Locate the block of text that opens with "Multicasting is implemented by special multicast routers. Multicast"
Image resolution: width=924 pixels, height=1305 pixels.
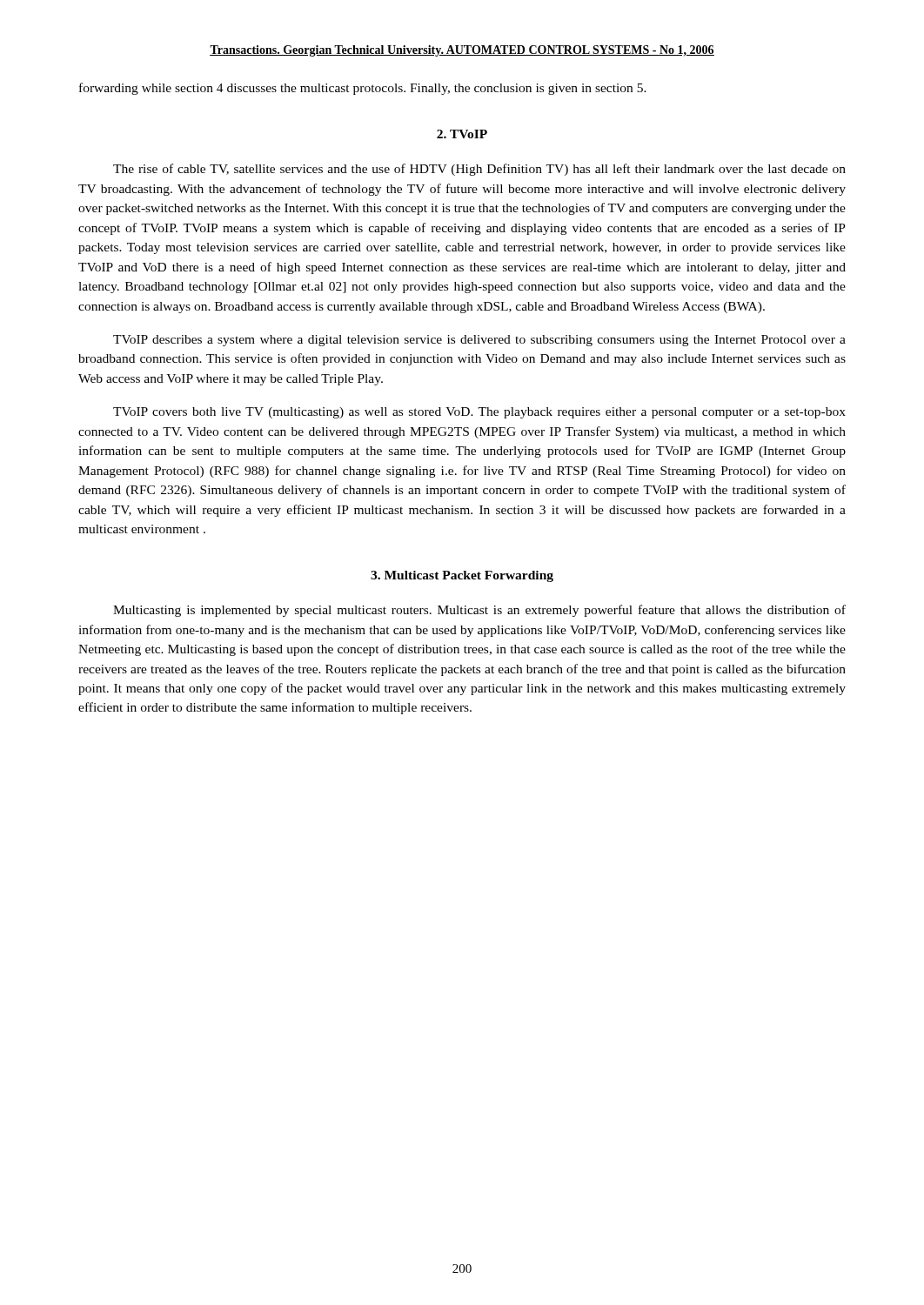click(x=462, y=658)
